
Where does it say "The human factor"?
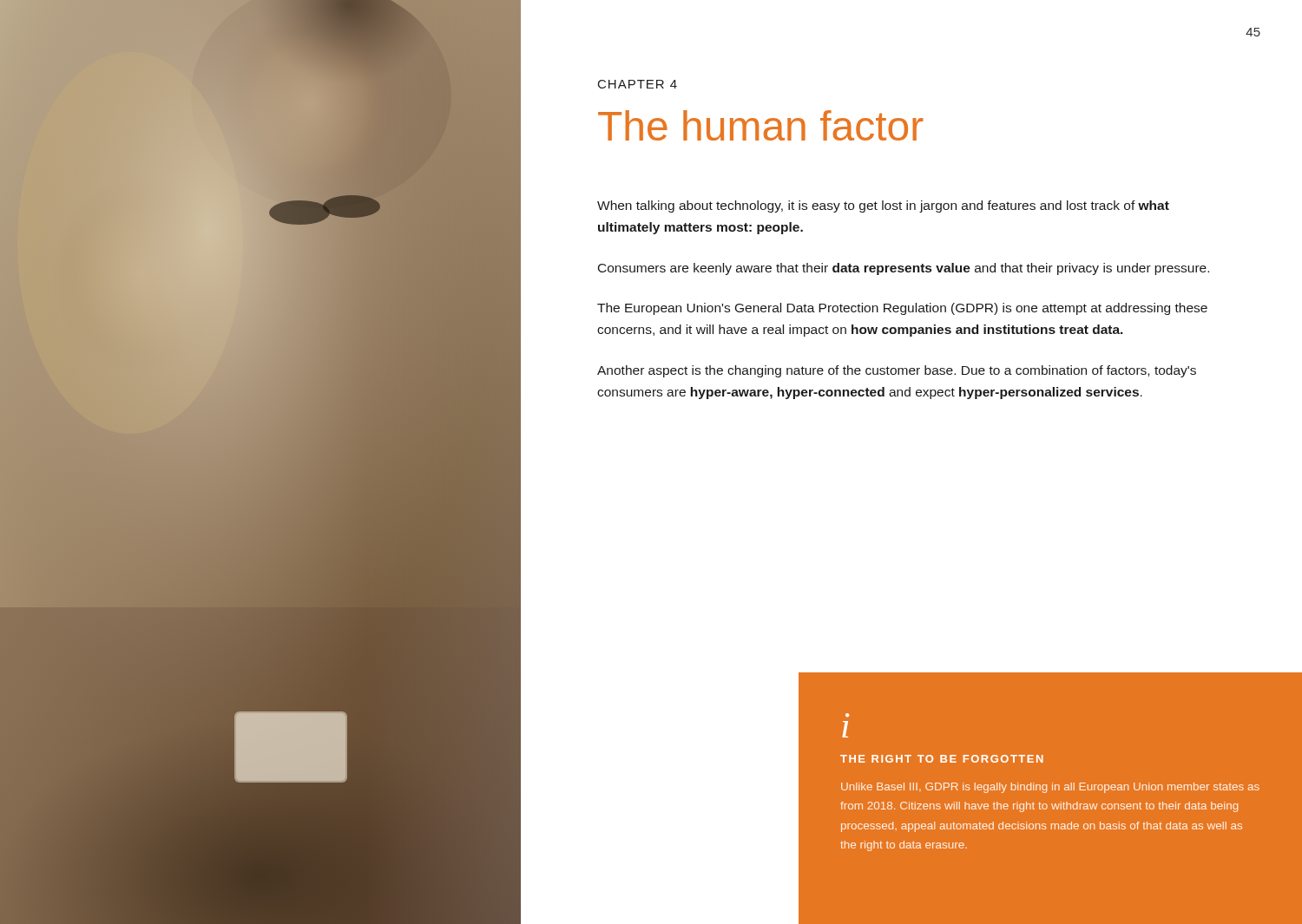coord(760,126)
